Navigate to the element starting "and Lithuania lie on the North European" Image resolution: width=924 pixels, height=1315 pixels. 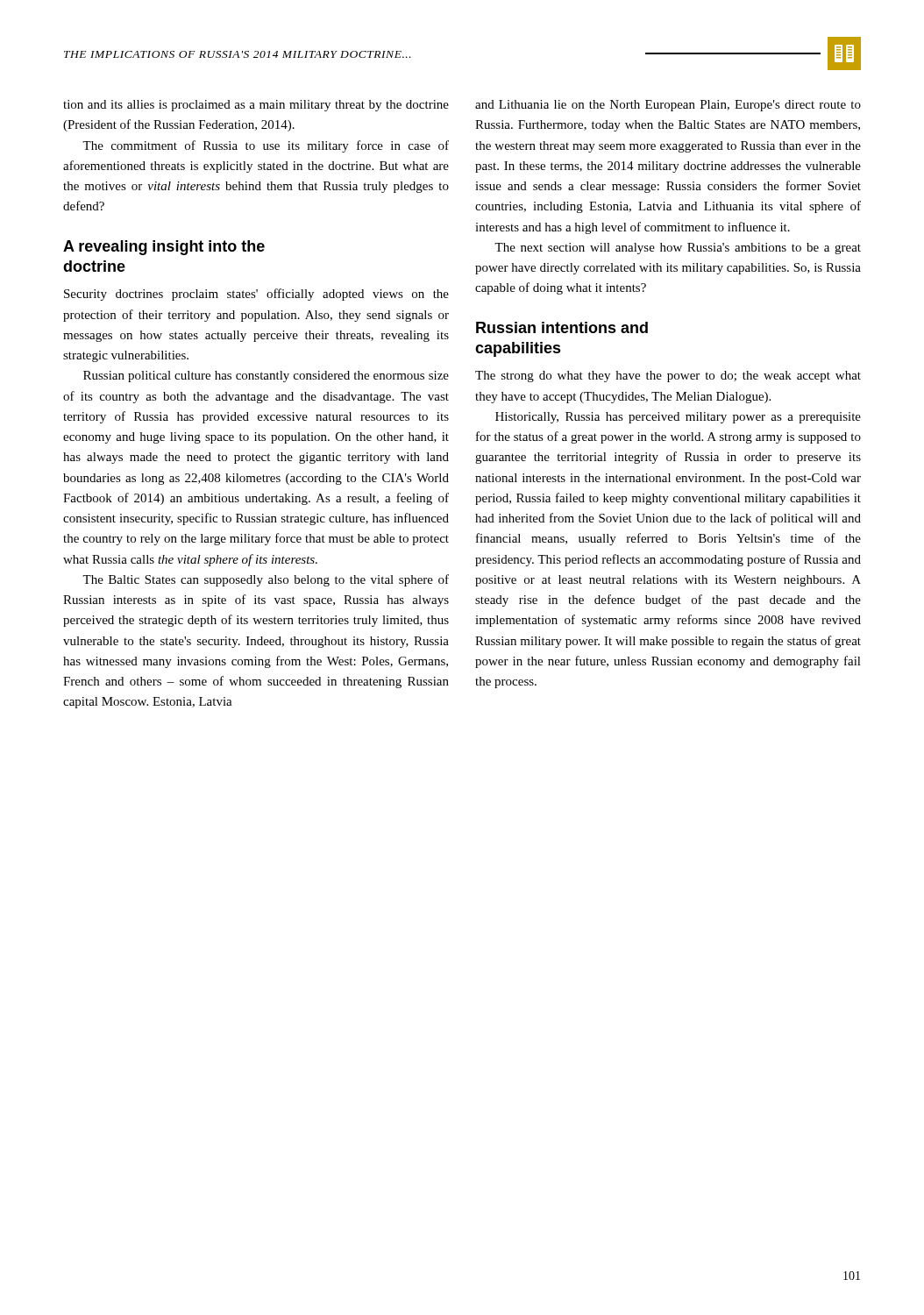coord(668,197)
